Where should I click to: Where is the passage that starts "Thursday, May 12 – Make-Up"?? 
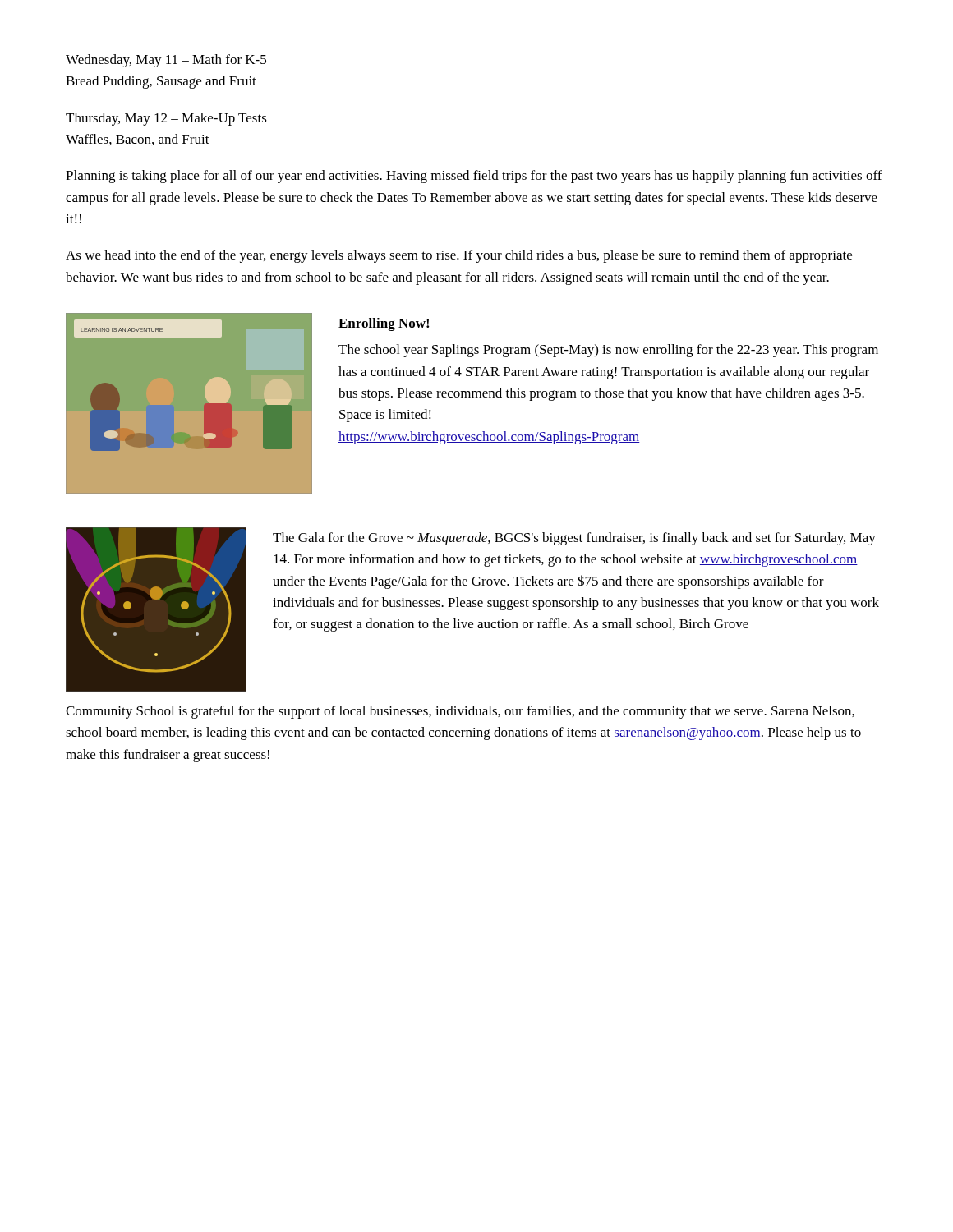click(x=166, y=128)
